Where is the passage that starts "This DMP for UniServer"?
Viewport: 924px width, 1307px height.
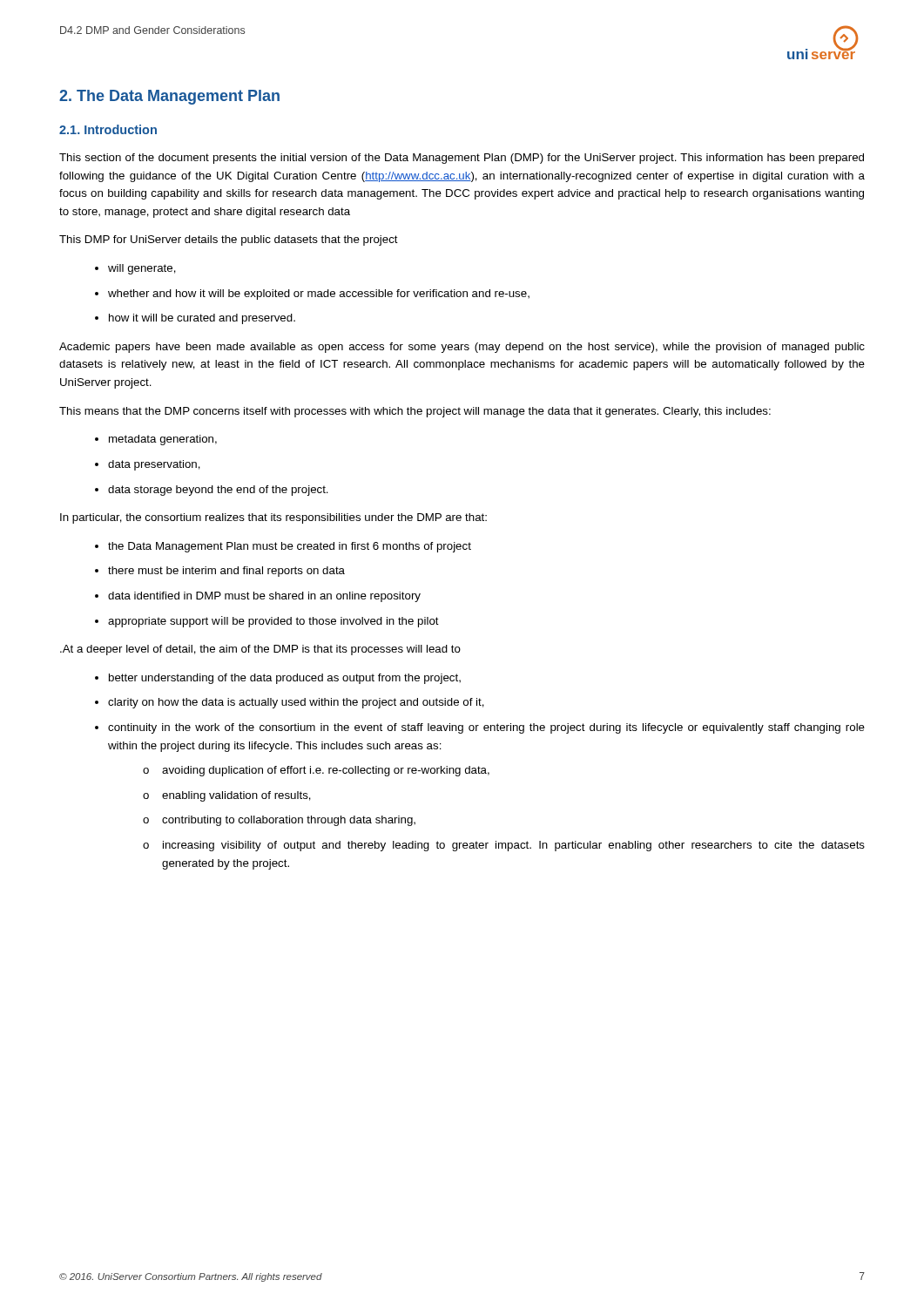[228, 240]
